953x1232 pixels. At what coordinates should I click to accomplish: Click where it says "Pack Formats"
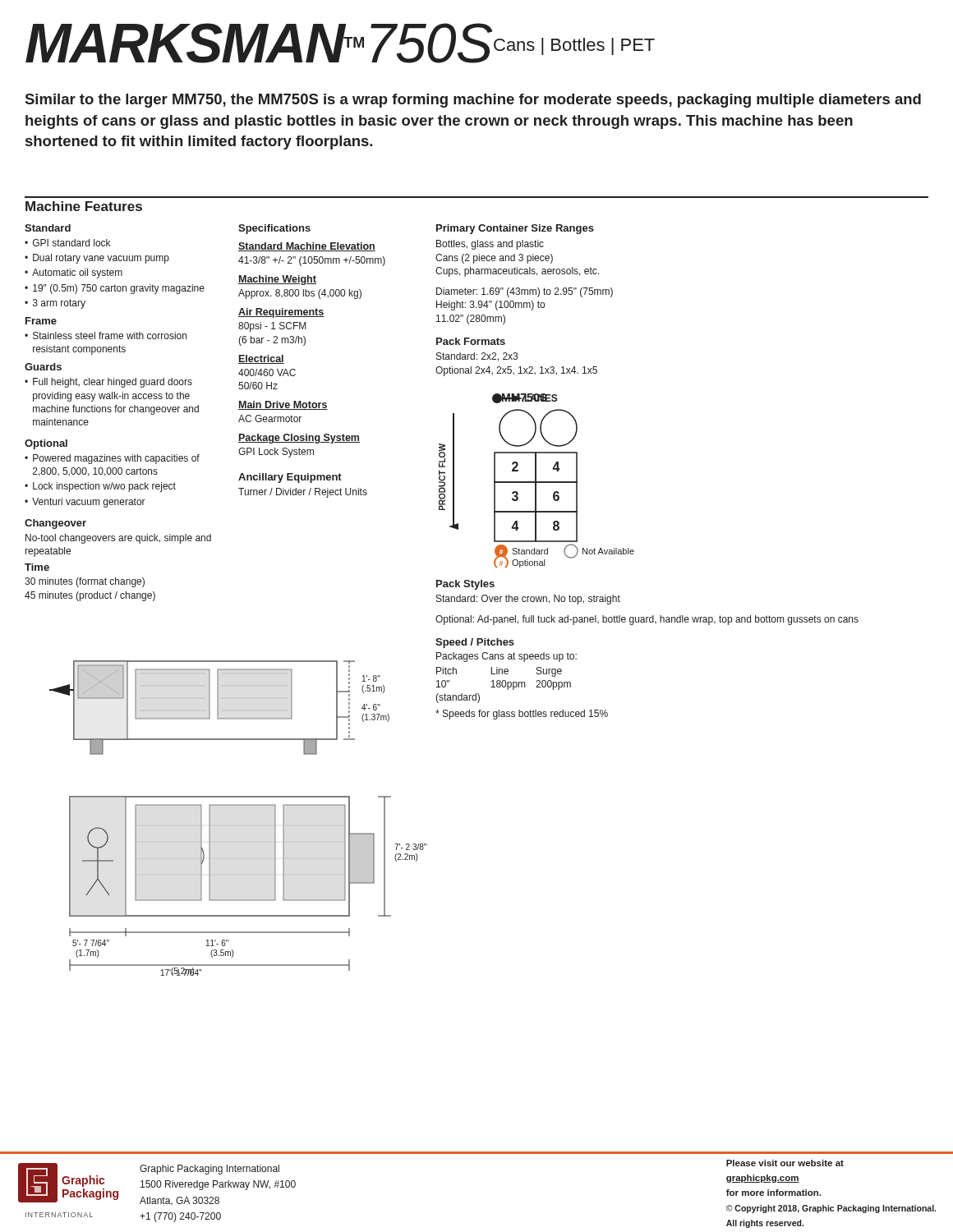(x=470, y=342)
